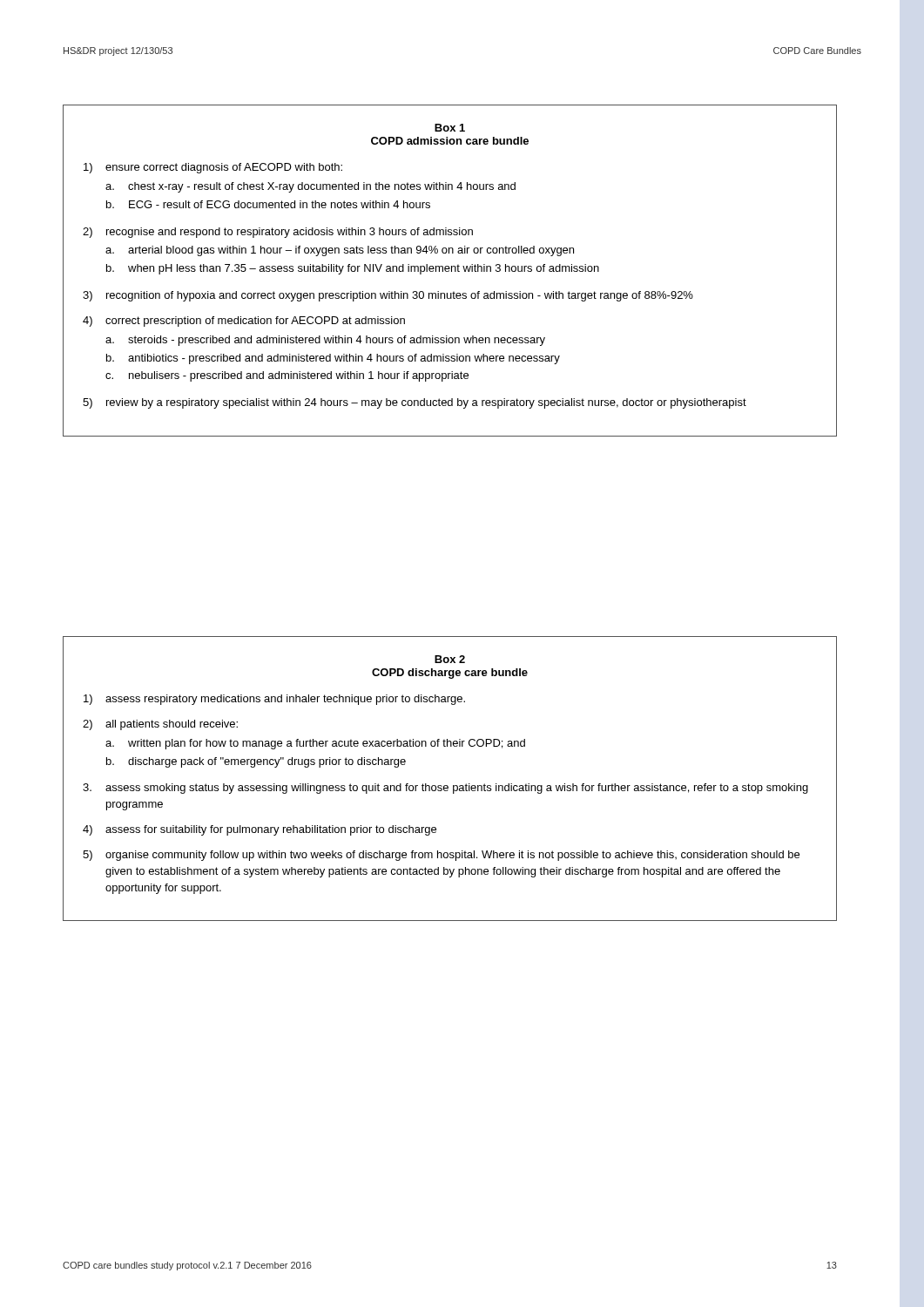
Task: Click on the block starting "2) recognise and respond"
Action: click(x=450, y=251)
